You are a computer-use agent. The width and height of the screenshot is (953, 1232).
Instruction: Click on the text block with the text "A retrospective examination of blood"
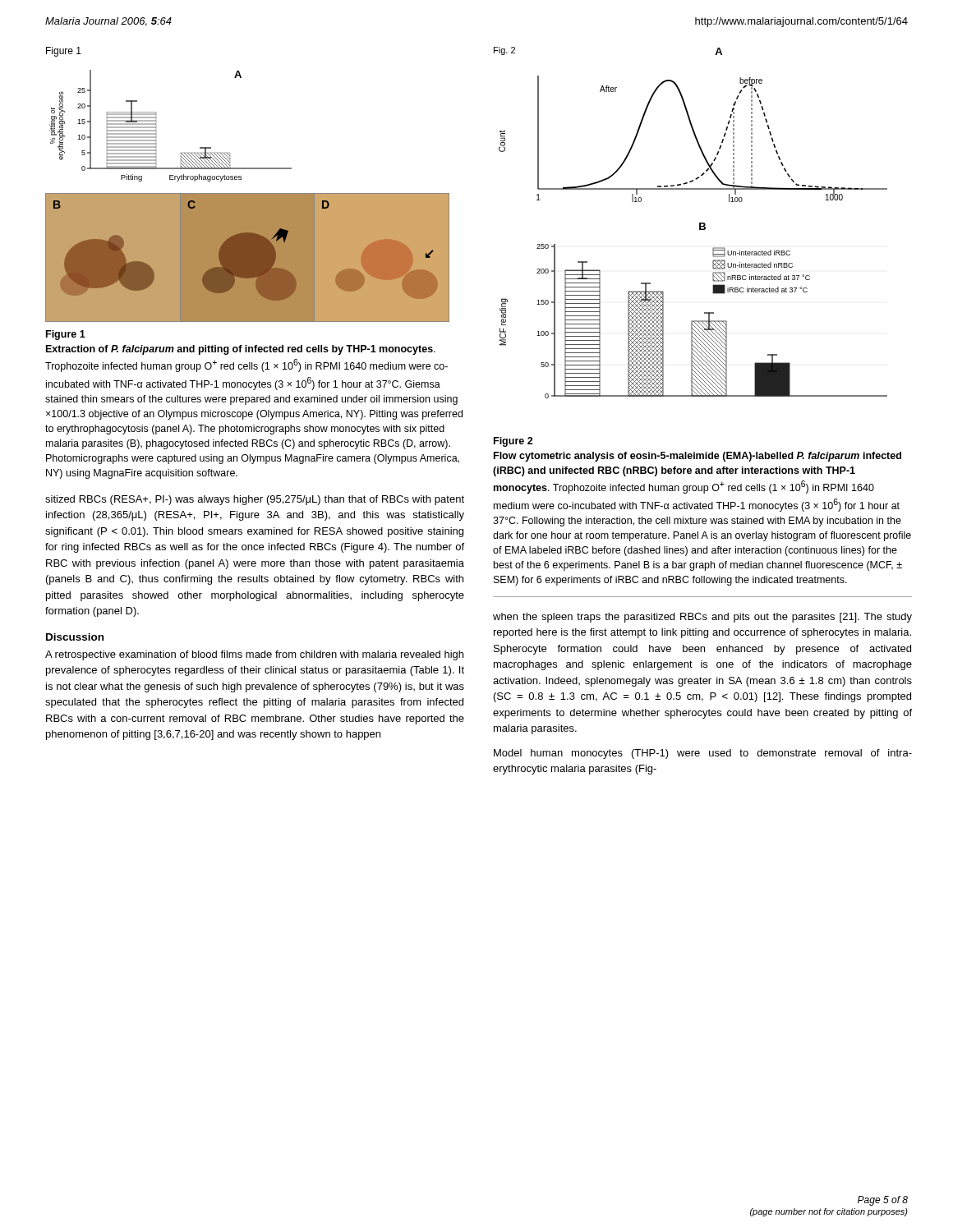pyautogui.click(x=255, y=694)
